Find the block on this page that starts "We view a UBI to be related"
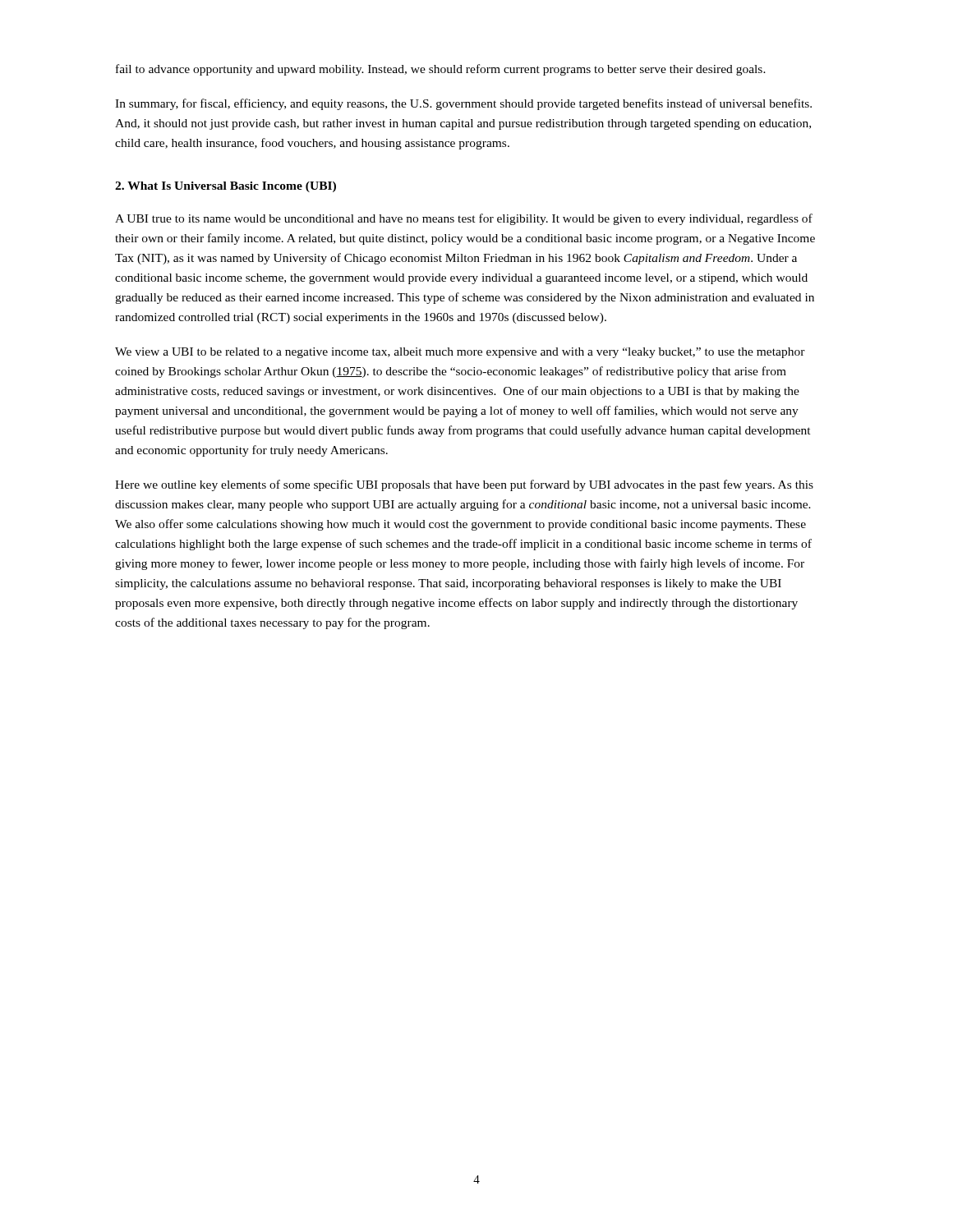953x1232 pixels. pos(463,401)
